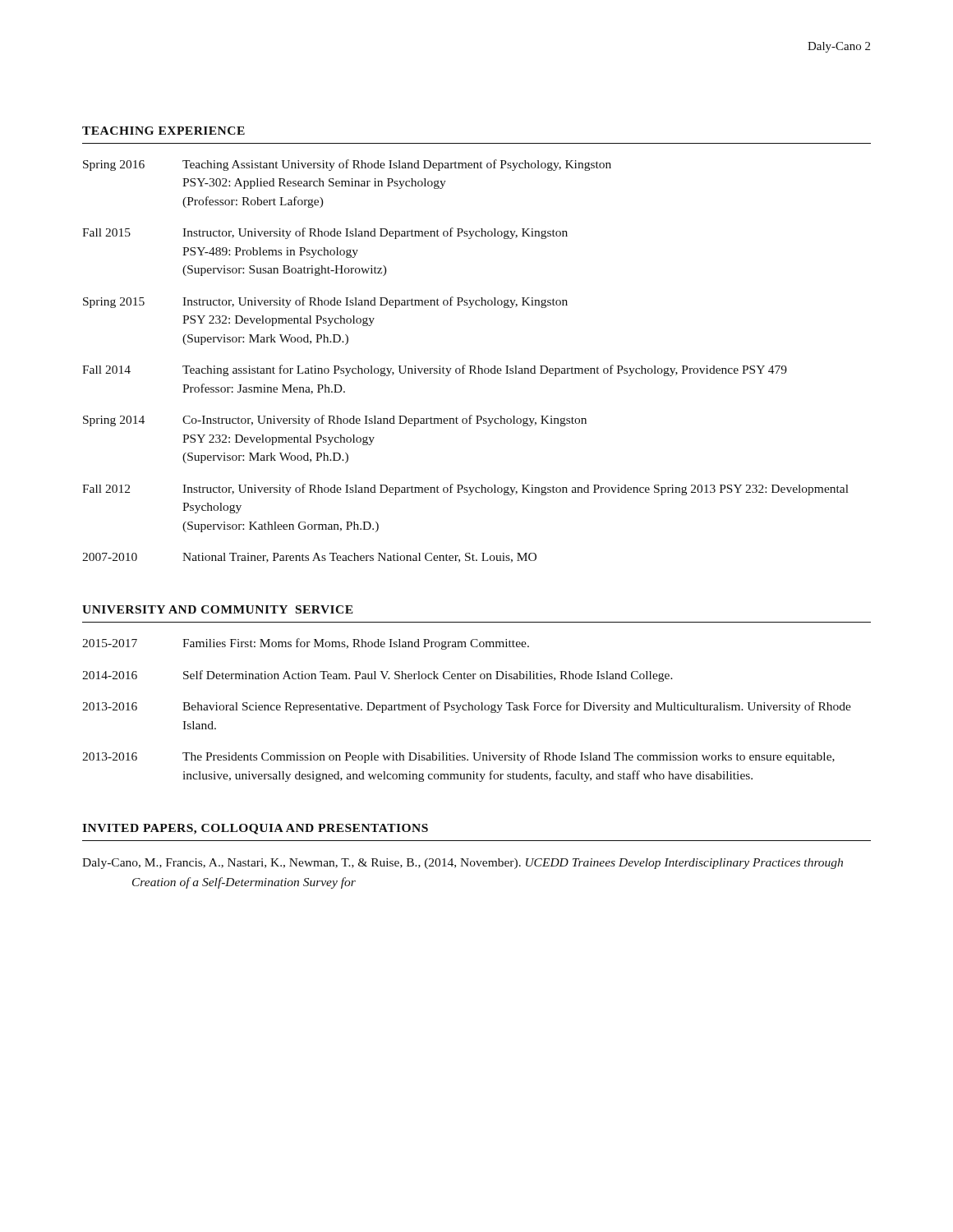Point to the block beginning "Daly-Cano, M., Francis, A., Nastari, K., Newman, T.,"
The height and width of the screenshot is (1232, 953).
click(x=463, y=872)
